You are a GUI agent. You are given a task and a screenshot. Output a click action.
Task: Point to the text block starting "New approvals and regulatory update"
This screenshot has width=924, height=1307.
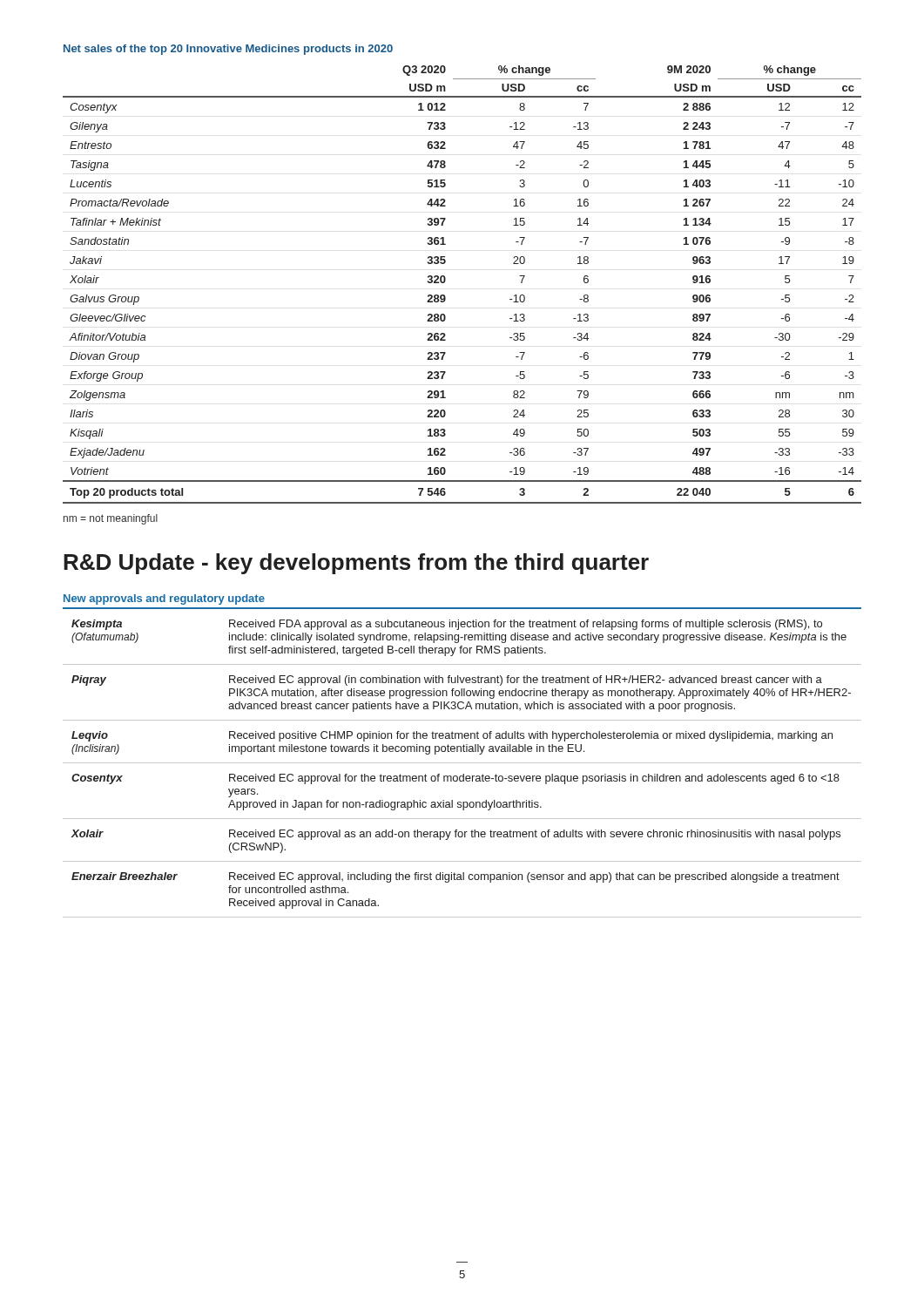[x=164, y=598]
